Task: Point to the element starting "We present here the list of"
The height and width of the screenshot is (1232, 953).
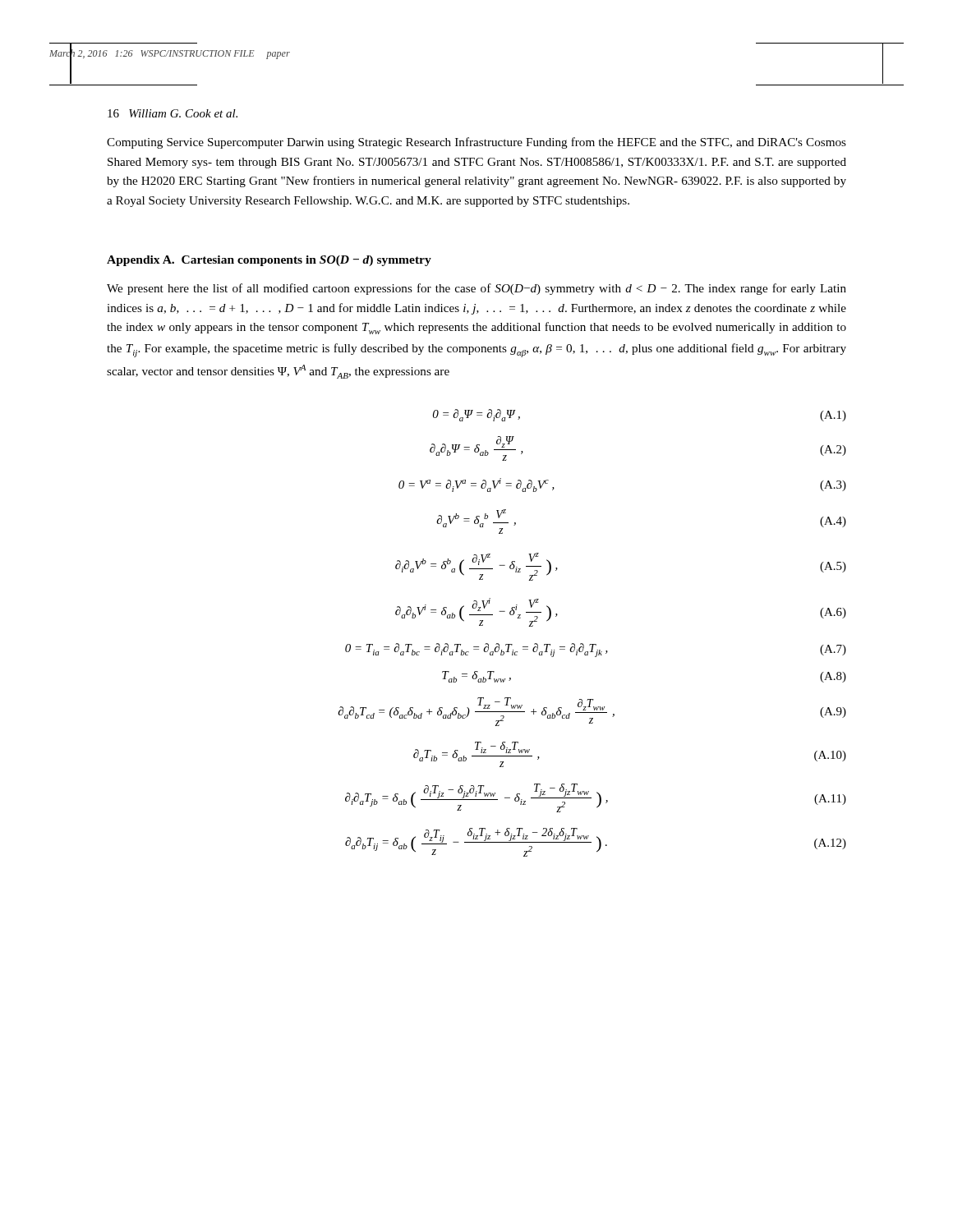Action: [x=476, y=331]
